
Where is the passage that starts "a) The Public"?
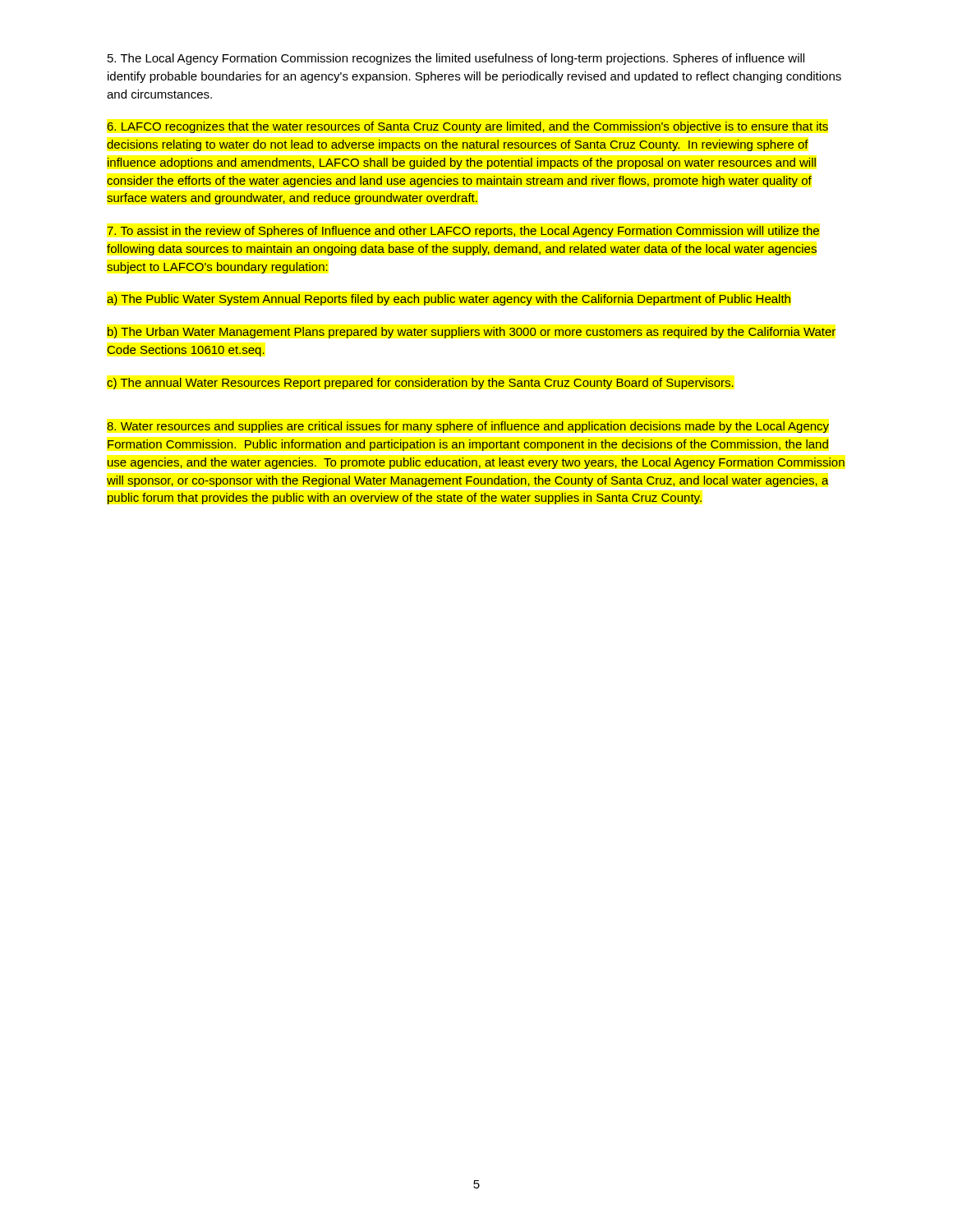(449, 299)
